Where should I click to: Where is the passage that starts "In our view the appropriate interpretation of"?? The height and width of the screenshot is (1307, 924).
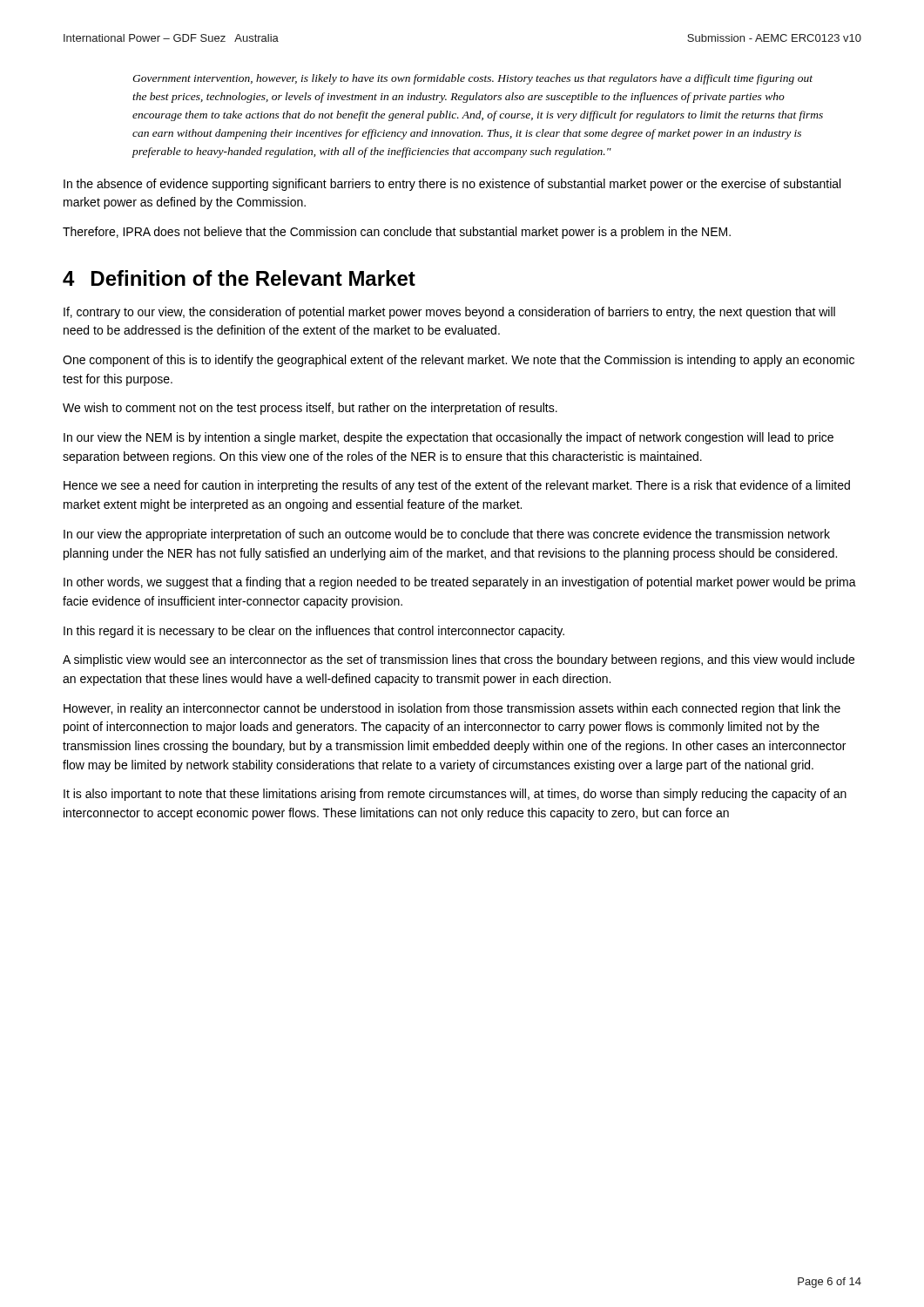450,543
